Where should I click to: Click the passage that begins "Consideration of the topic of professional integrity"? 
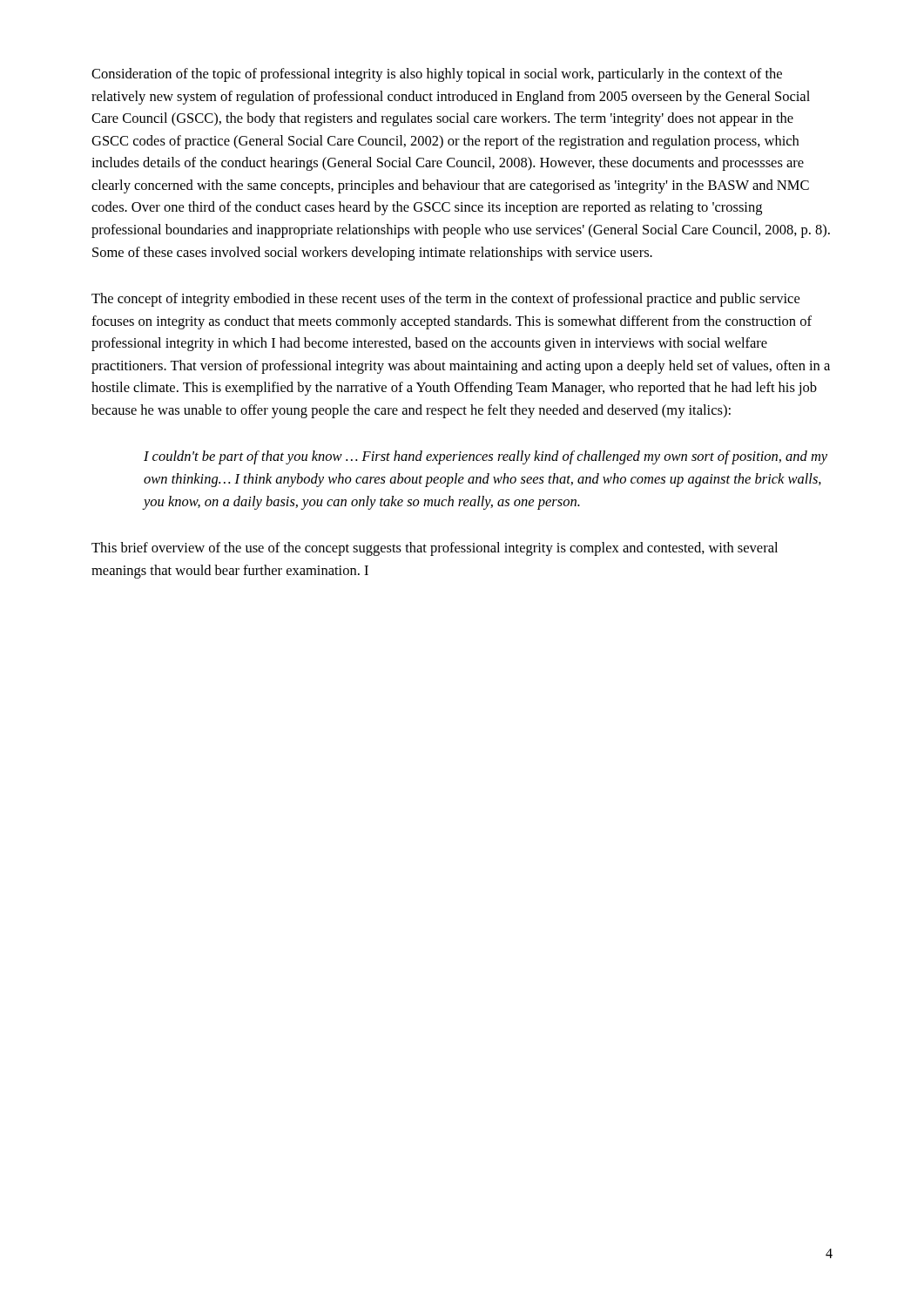point(461,163)
